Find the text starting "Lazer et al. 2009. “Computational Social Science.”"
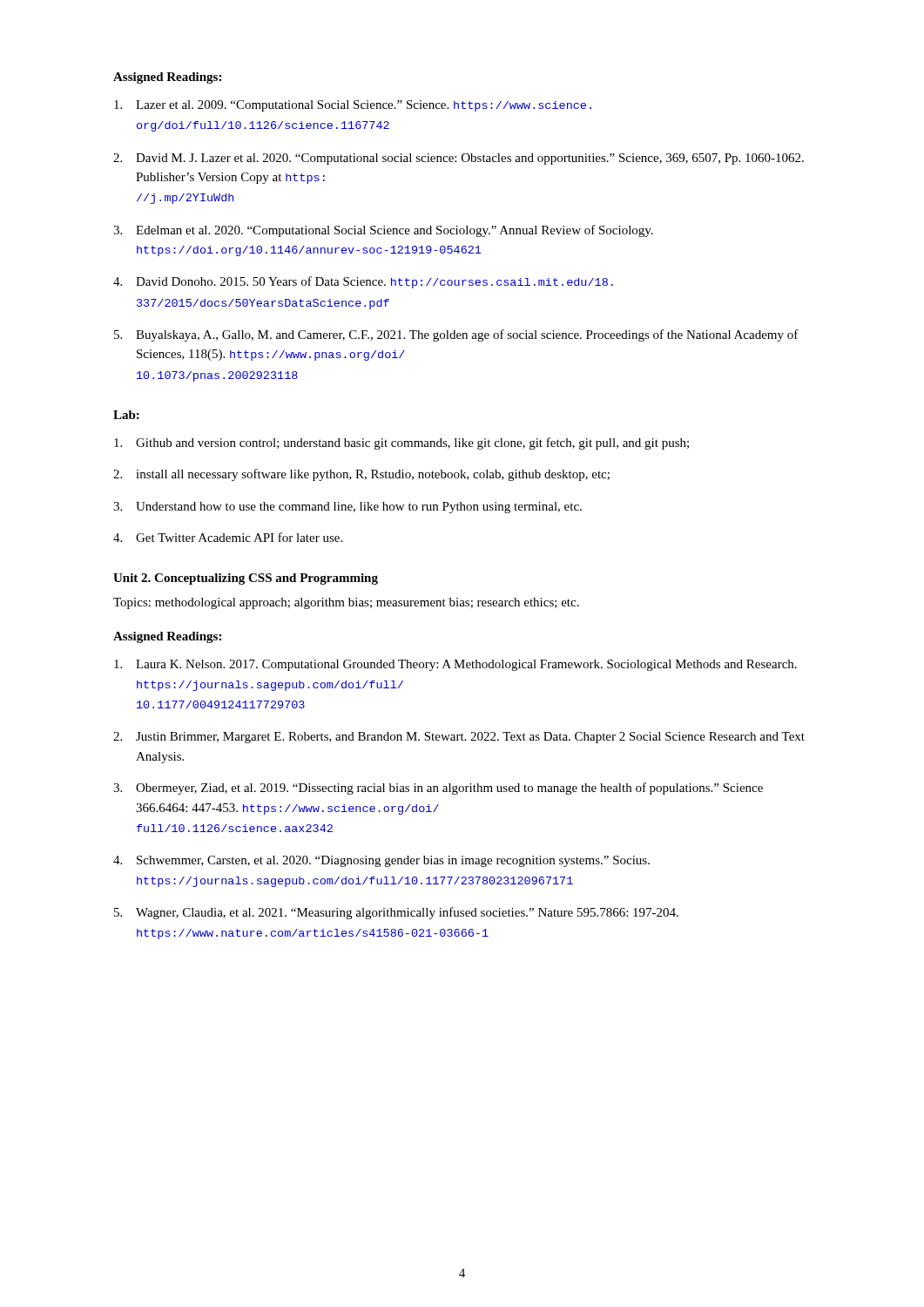 pos(462,115)
